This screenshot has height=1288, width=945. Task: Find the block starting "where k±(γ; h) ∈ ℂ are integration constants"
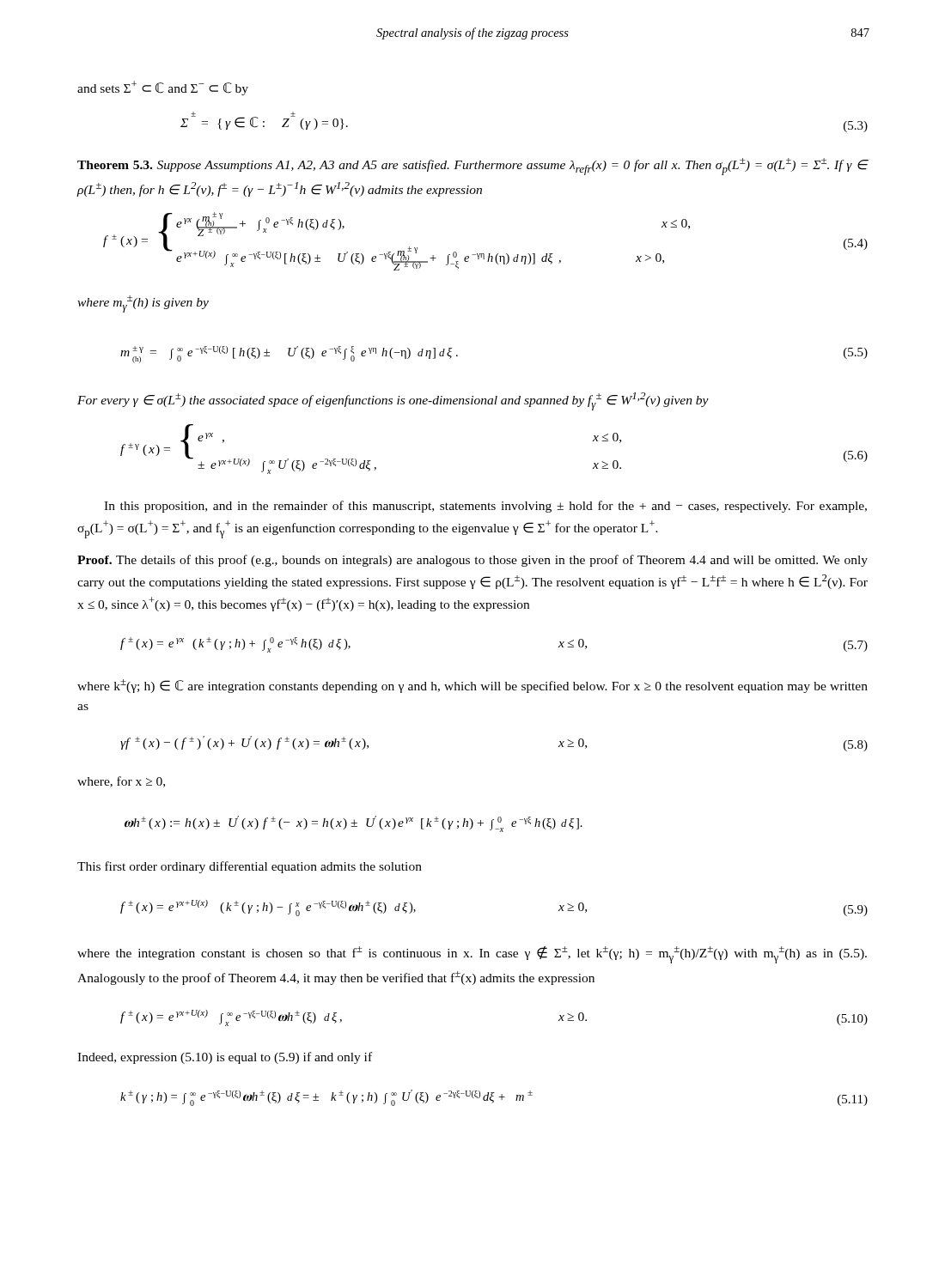(x=472, y=694)
